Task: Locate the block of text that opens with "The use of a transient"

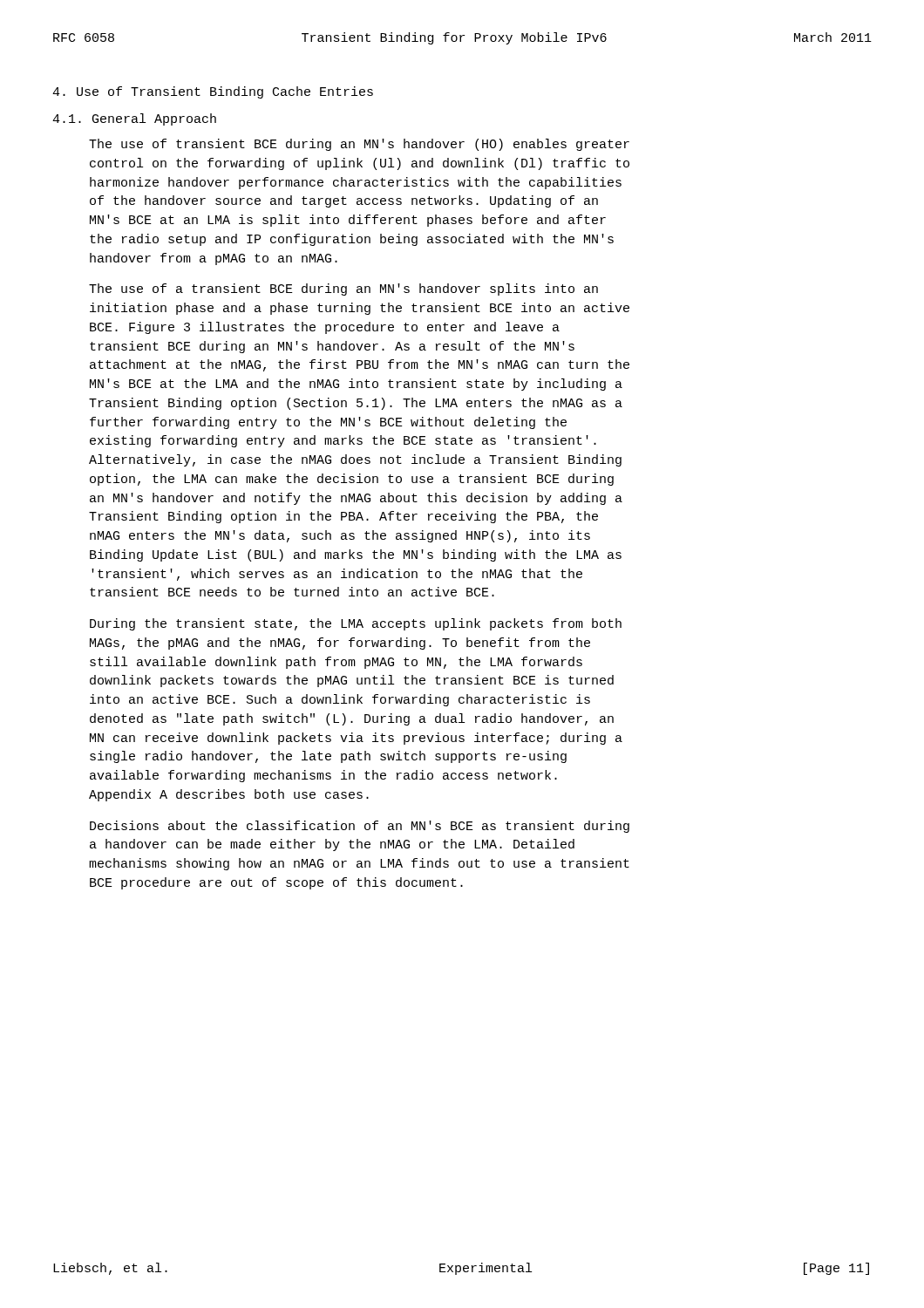Action: (360, 442)
